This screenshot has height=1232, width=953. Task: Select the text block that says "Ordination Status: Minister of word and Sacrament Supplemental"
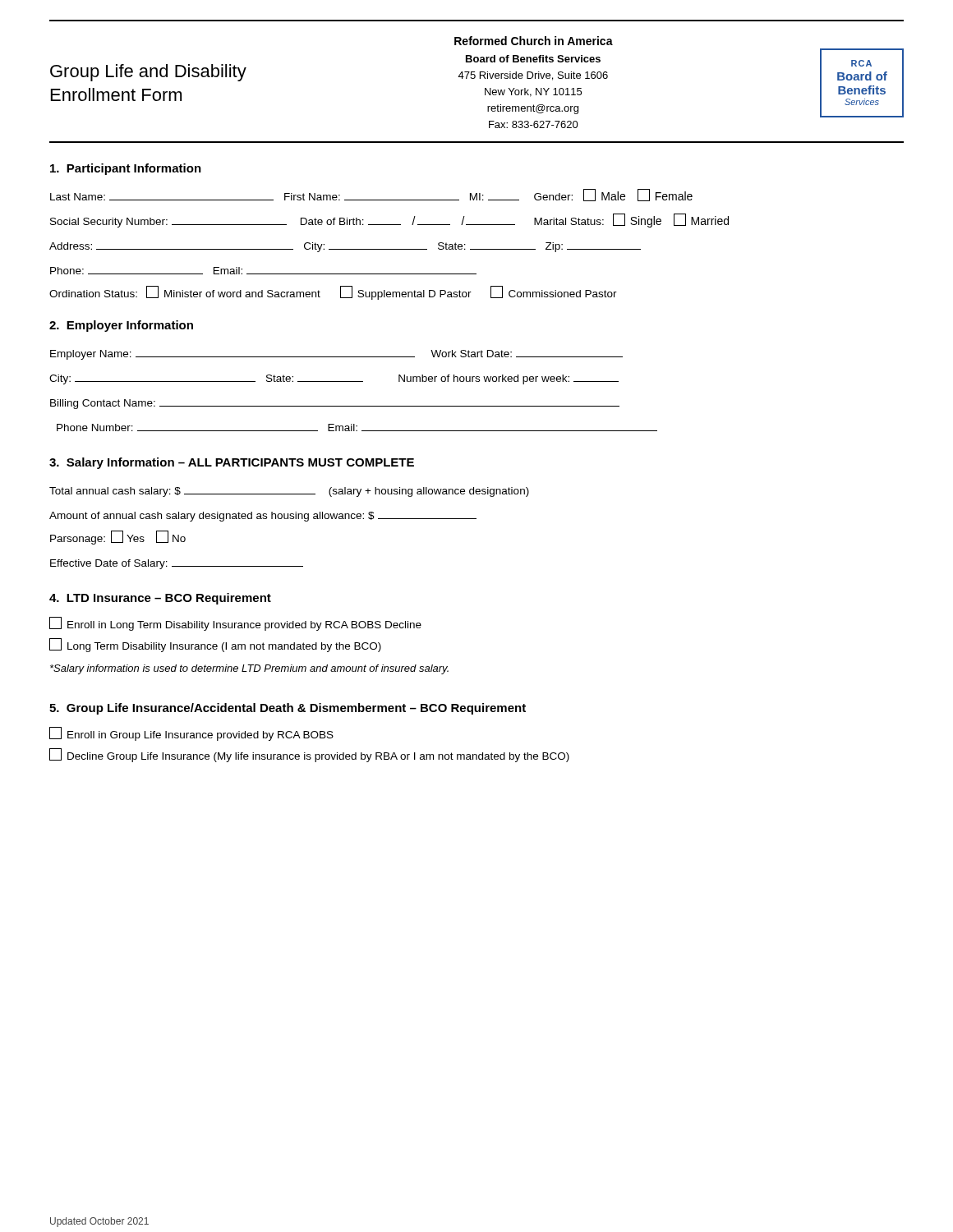coord(333,293)
